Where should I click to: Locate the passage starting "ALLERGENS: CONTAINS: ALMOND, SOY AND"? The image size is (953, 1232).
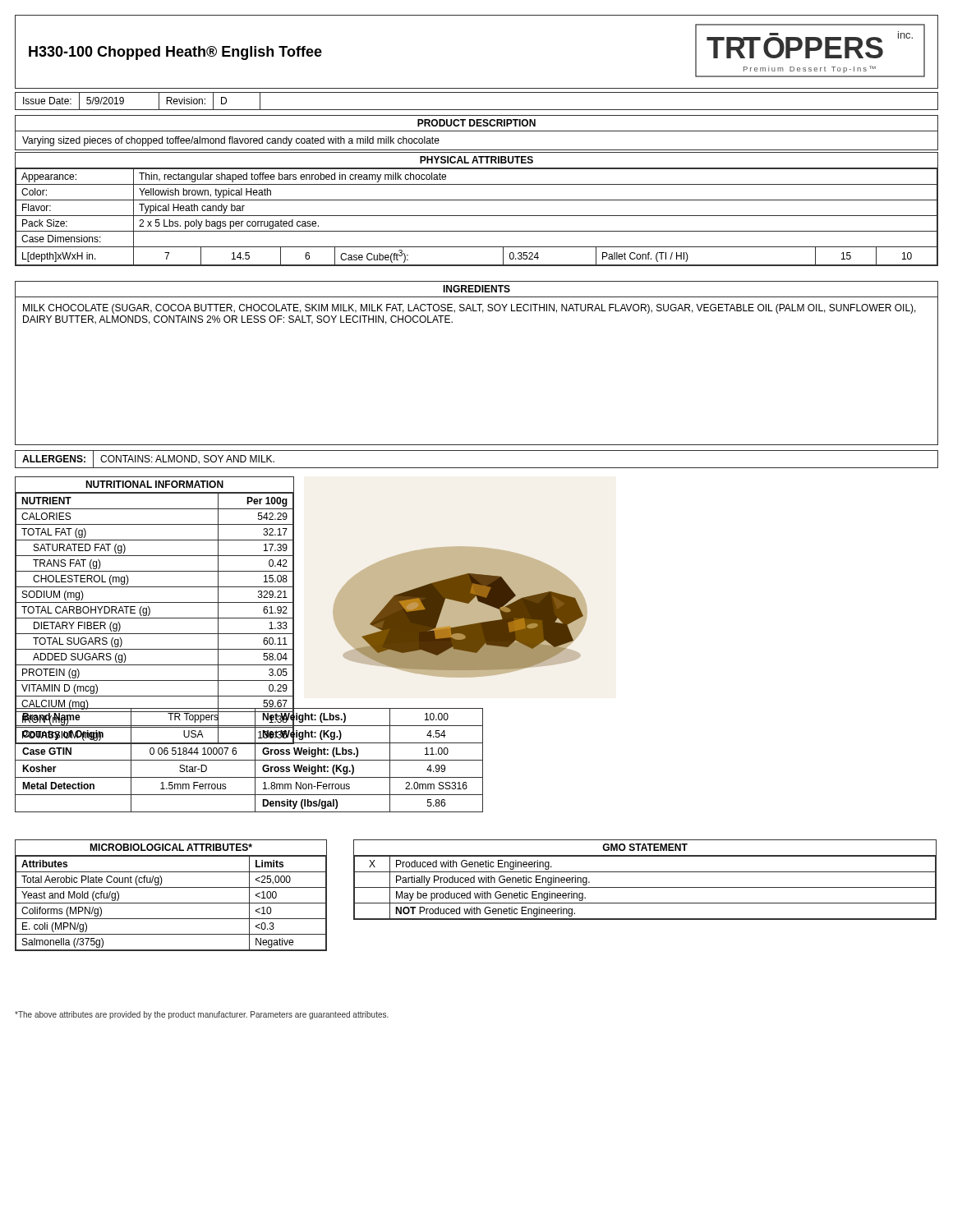click(x=149, y=459)
